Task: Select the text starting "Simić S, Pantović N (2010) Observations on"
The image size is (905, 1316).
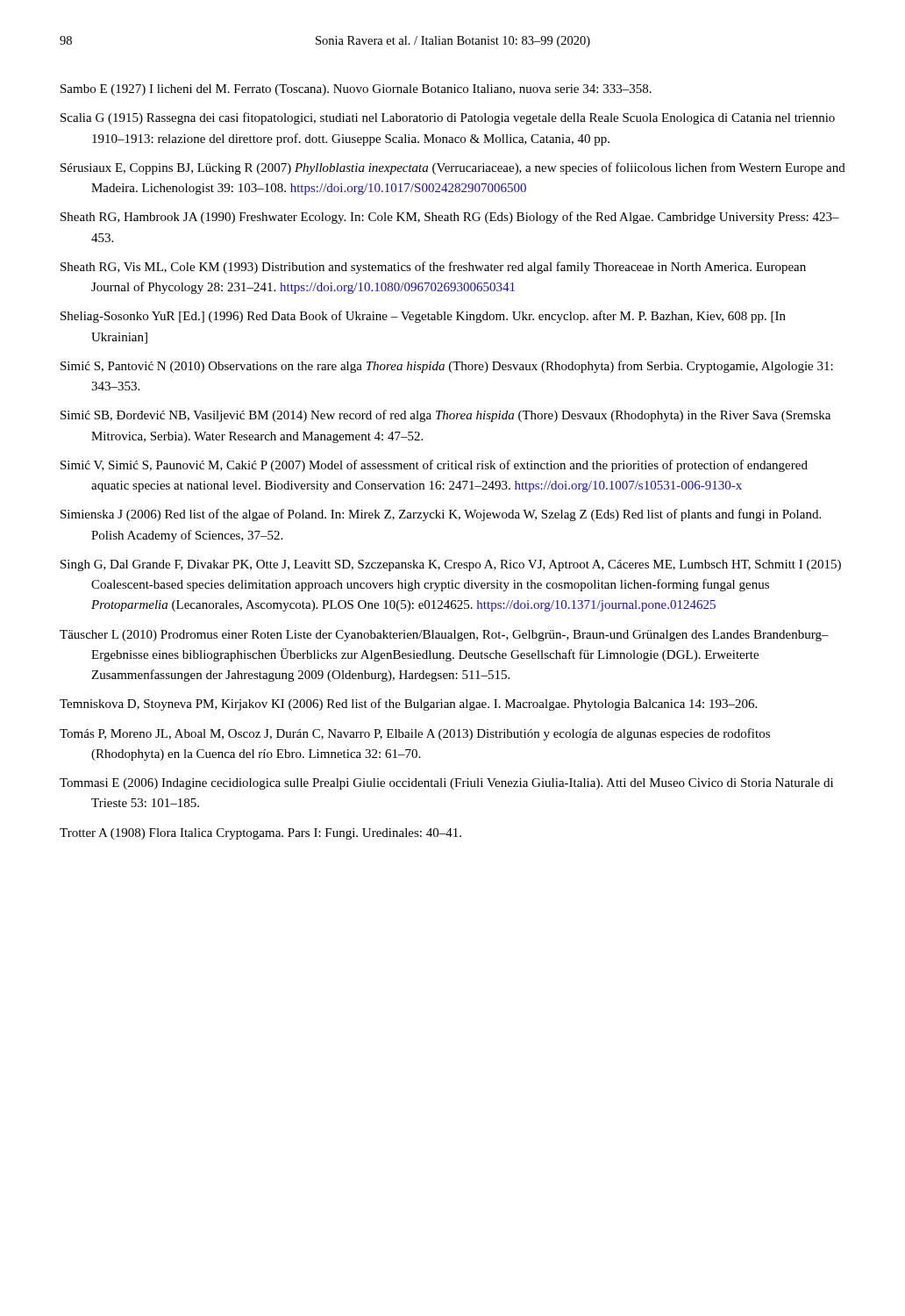Action: (447, 376)
